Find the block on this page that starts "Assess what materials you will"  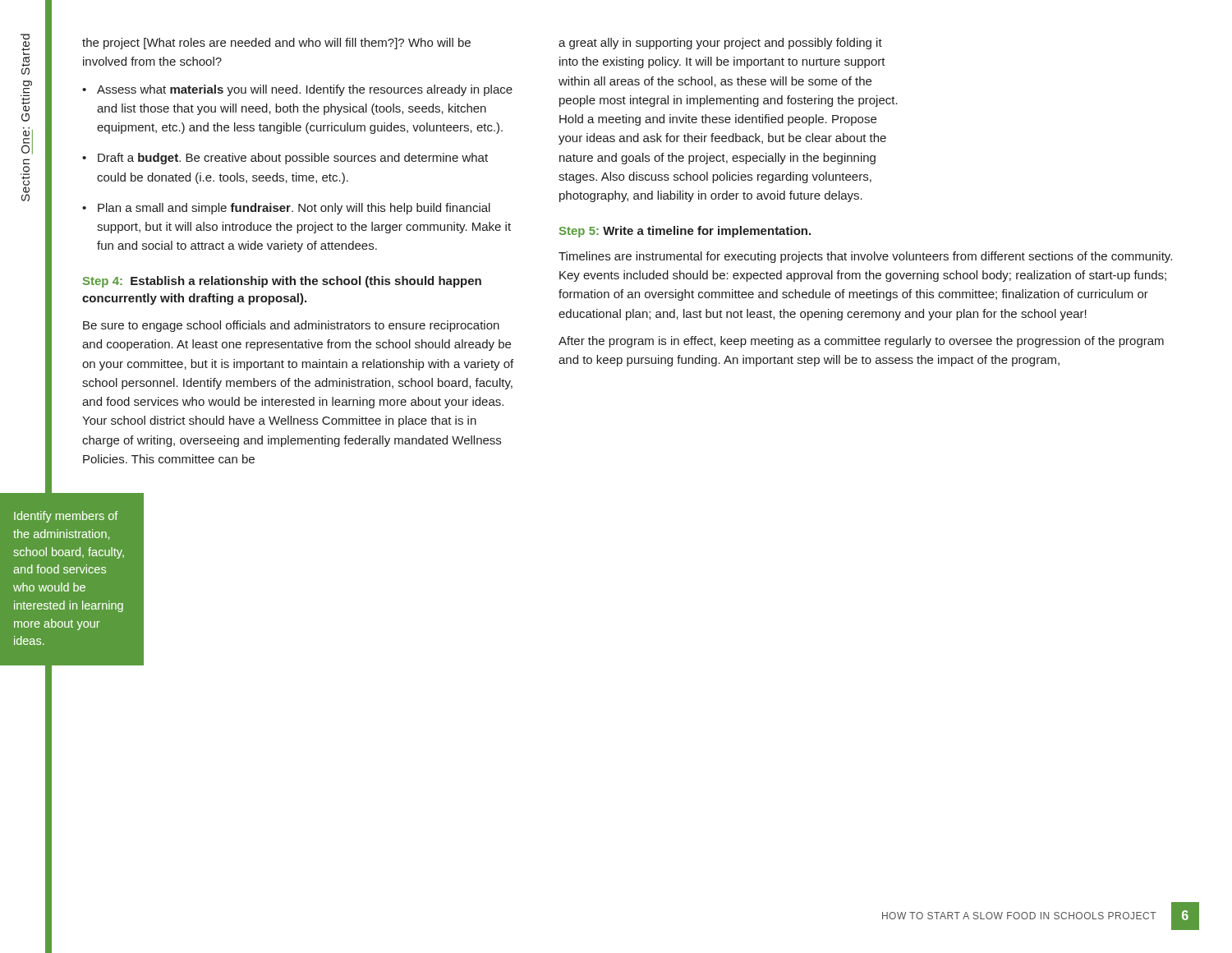(x=300, y=108)
